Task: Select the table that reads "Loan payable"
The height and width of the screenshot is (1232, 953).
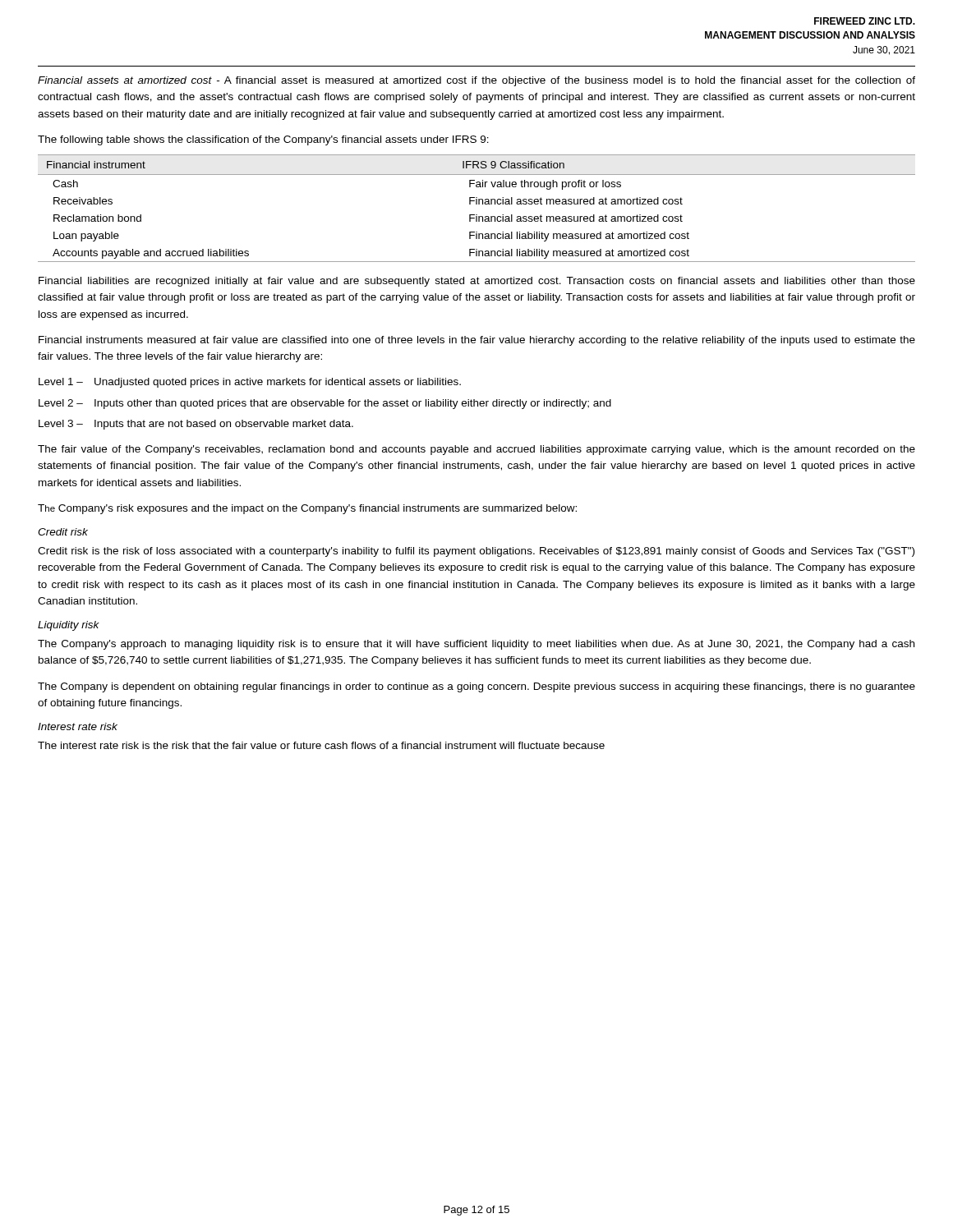Action: [x=476, y=208]
